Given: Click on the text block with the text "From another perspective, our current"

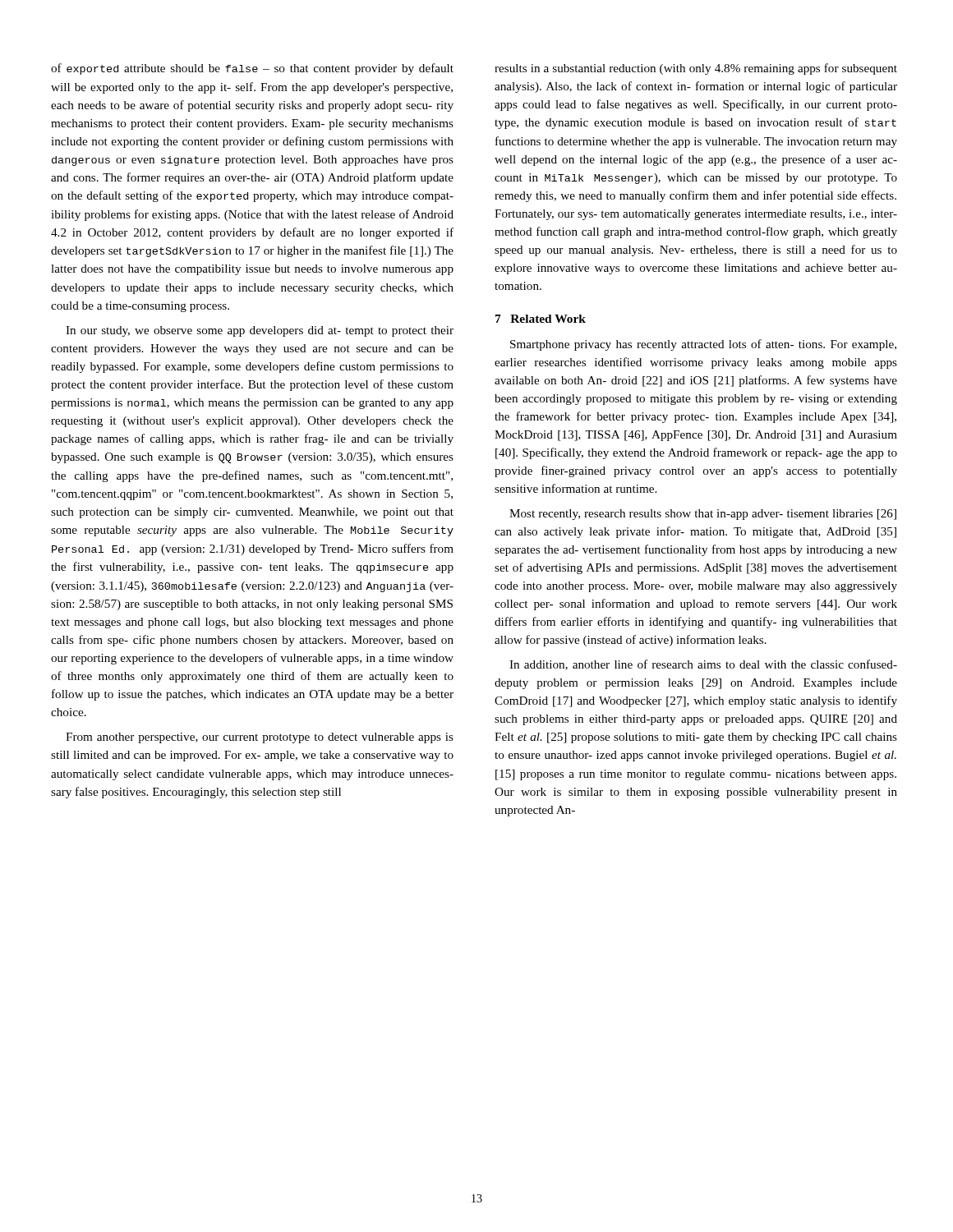Looking at the screenshot, I should click(x=252, y=764).
